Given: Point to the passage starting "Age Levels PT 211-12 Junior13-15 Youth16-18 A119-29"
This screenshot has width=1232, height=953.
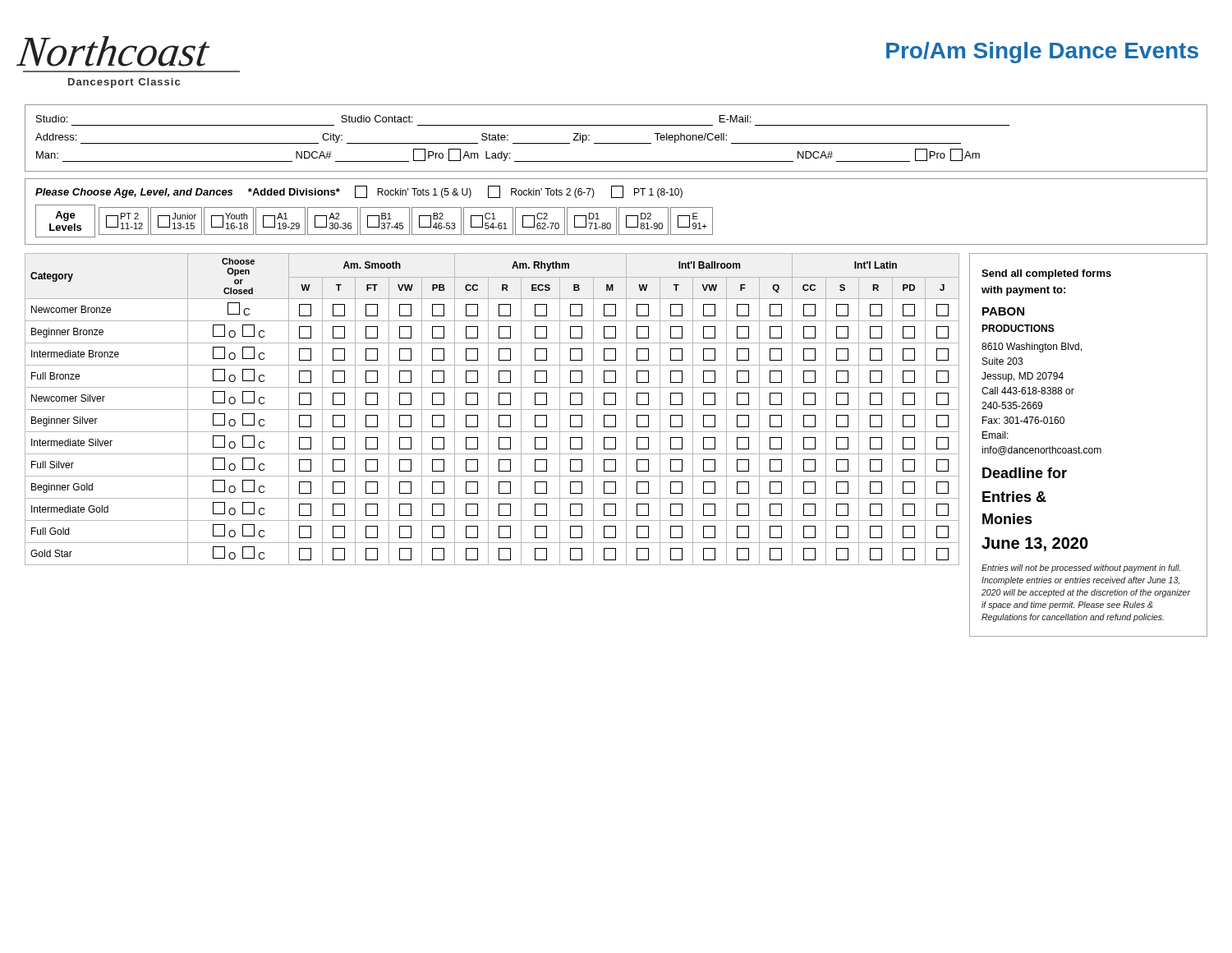Looking at the screenshot, I should click(x=374, y=221).
